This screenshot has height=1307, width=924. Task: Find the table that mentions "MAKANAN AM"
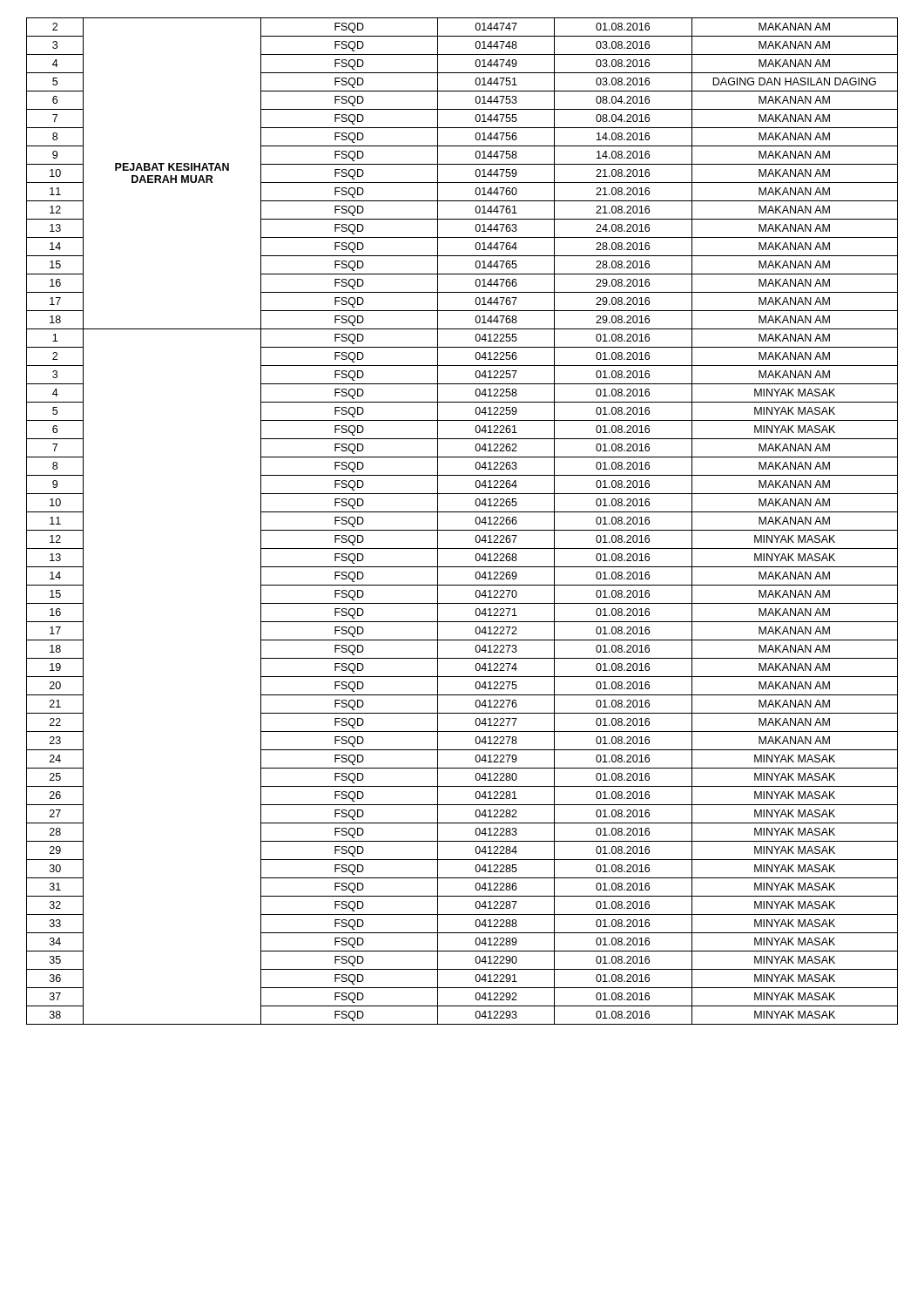(462, 521)
